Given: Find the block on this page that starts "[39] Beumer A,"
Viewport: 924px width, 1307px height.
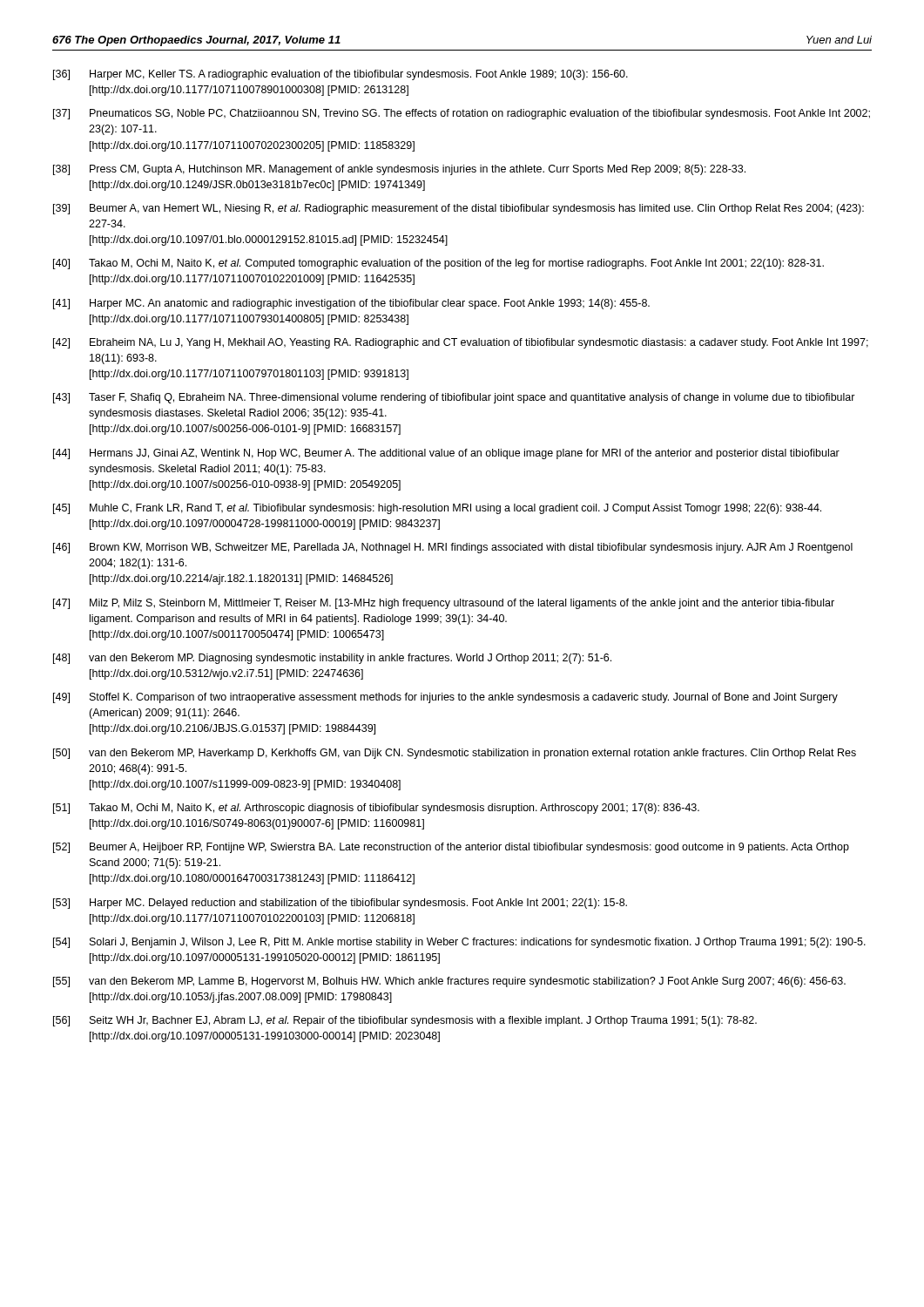Looking at the screenshot, I should click(x=459, y=209).
